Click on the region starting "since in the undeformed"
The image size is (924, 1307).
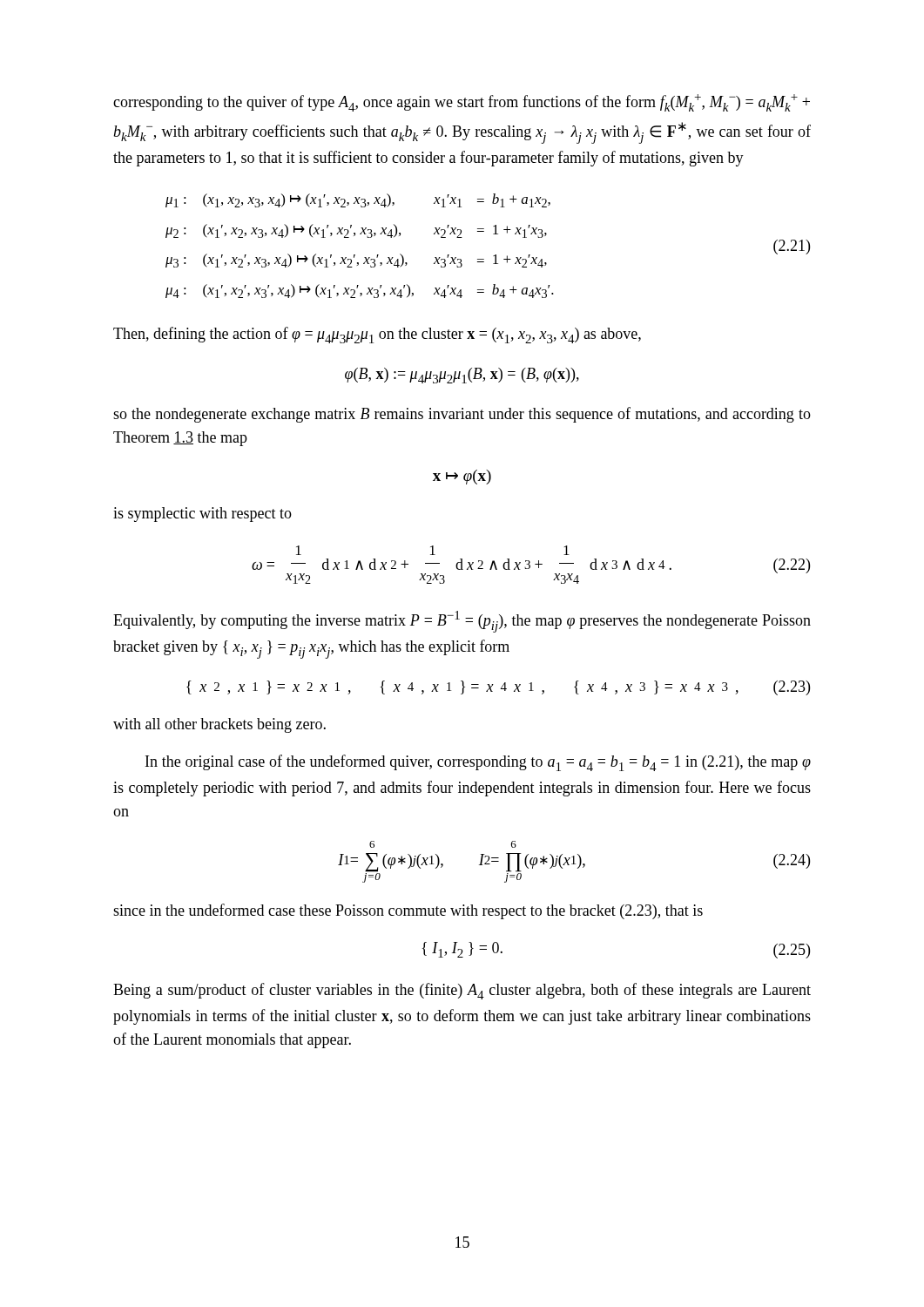click(408, 911)
